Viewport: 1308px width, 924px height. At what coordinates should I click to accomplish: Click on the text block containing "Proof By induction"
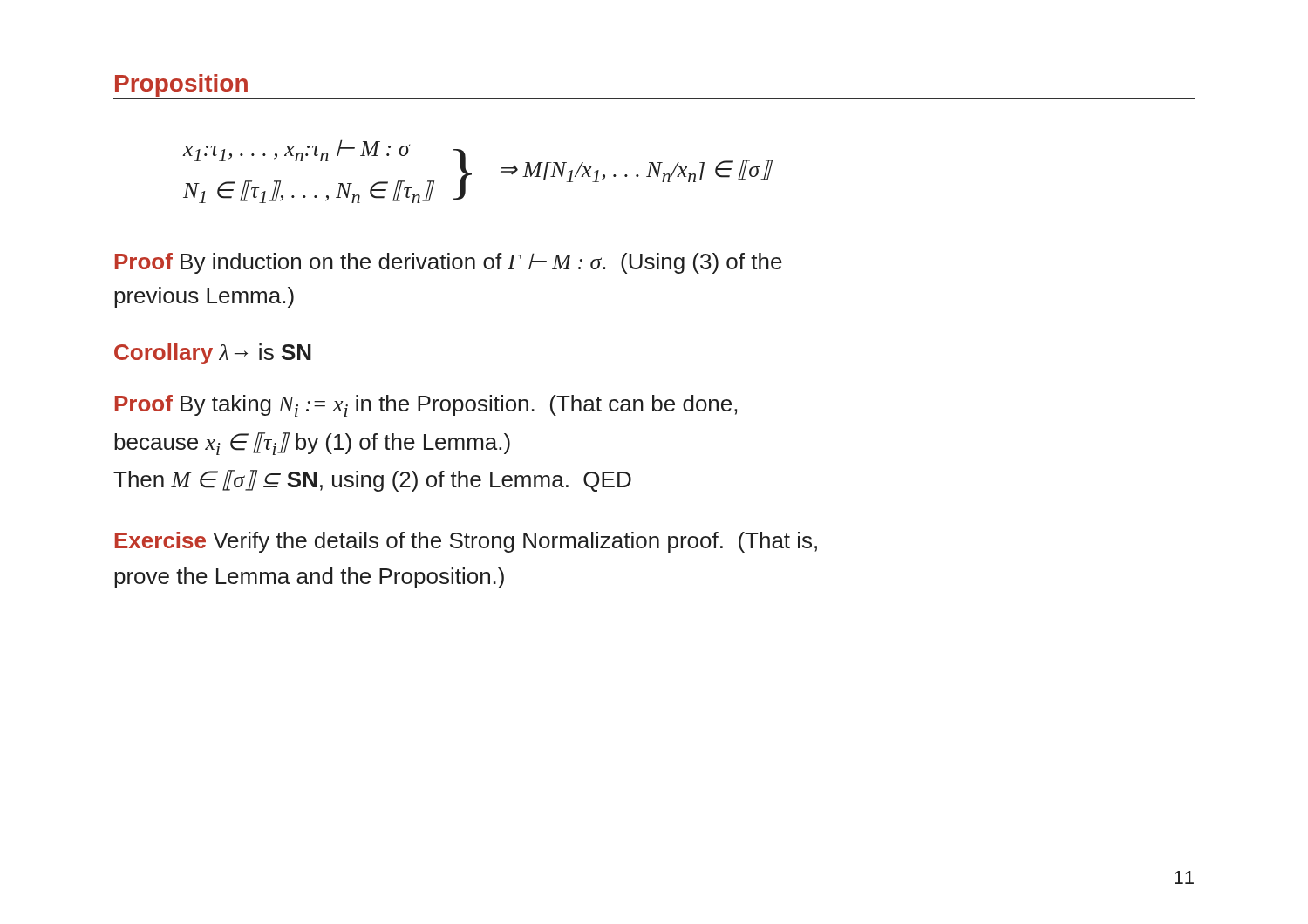coord(448,279)
